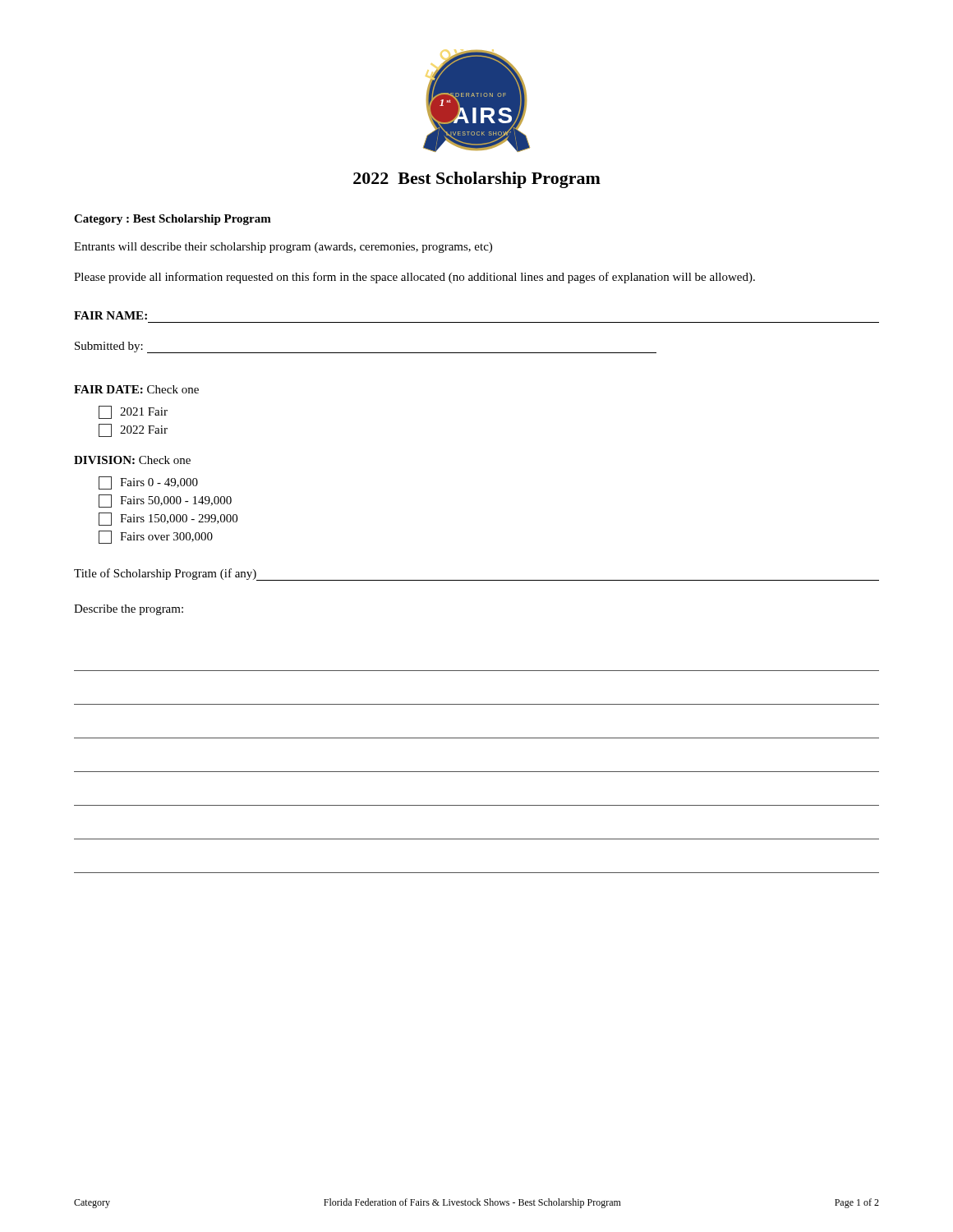
Task: Find "2021 Fair" on this page
Action: 133,412
